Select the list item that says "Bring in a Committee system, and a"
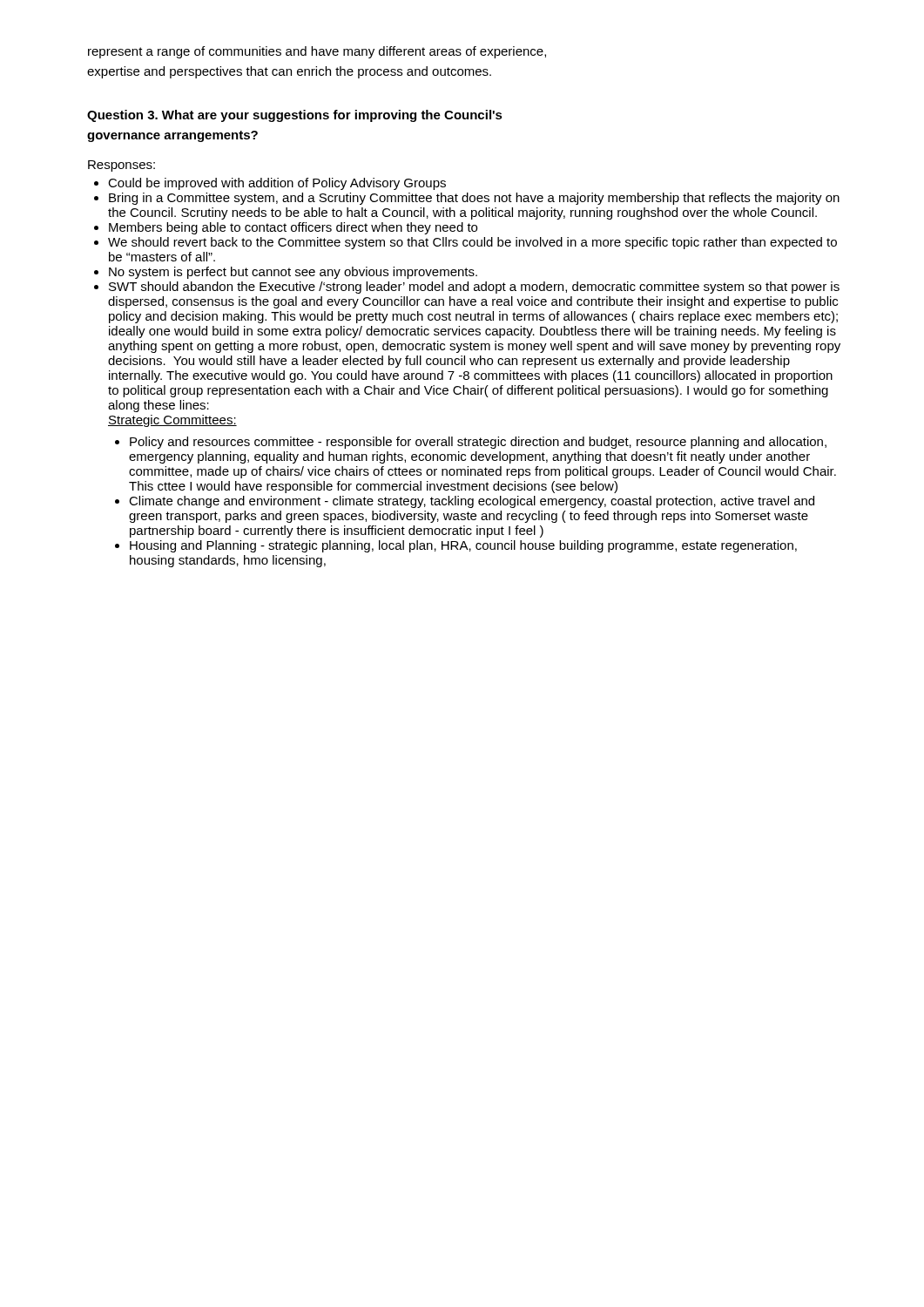 (x=477, y=205)
